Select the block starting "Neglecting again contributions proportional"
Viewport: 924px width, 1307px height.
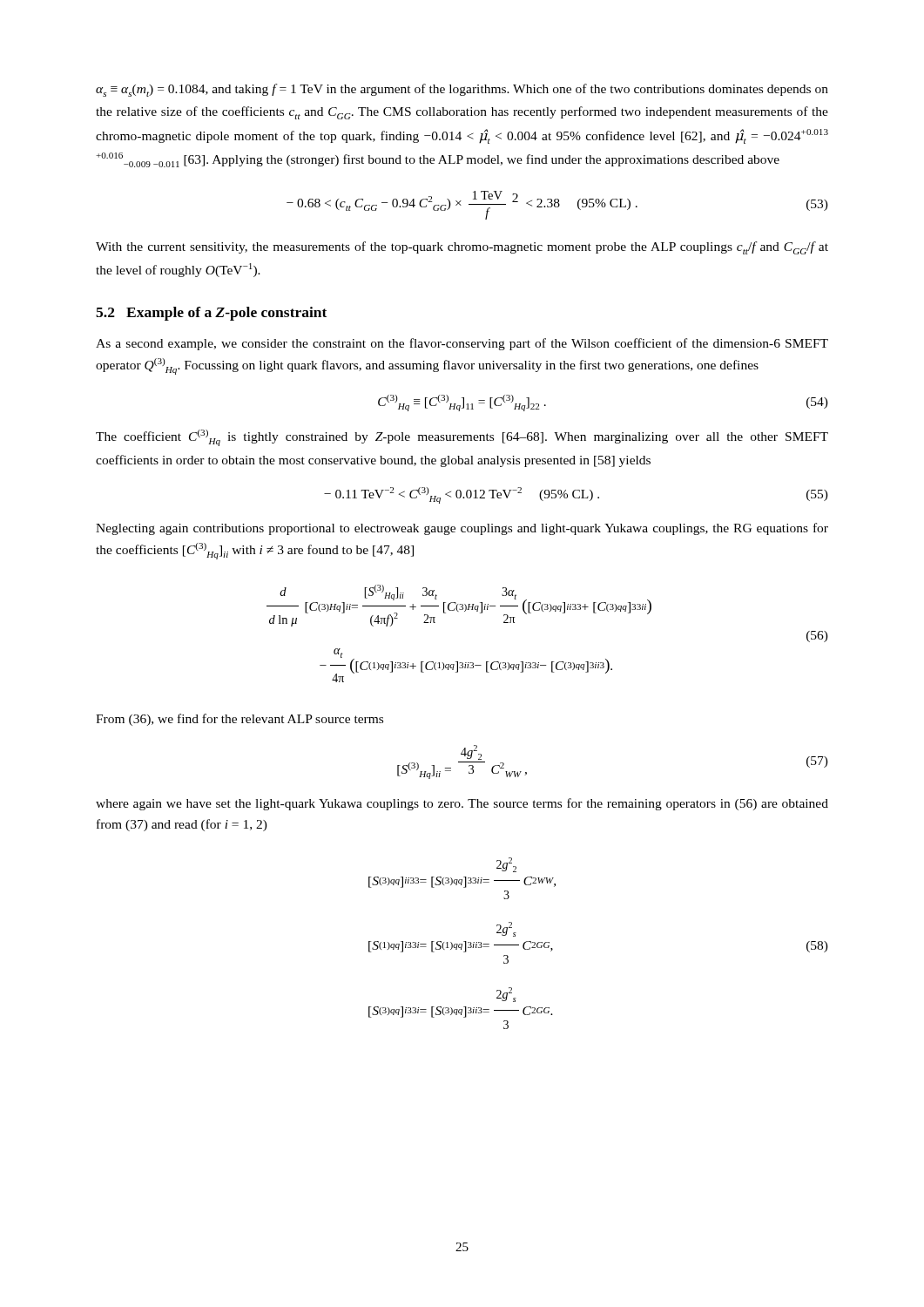pyautogui.click(x=462, y=540)
